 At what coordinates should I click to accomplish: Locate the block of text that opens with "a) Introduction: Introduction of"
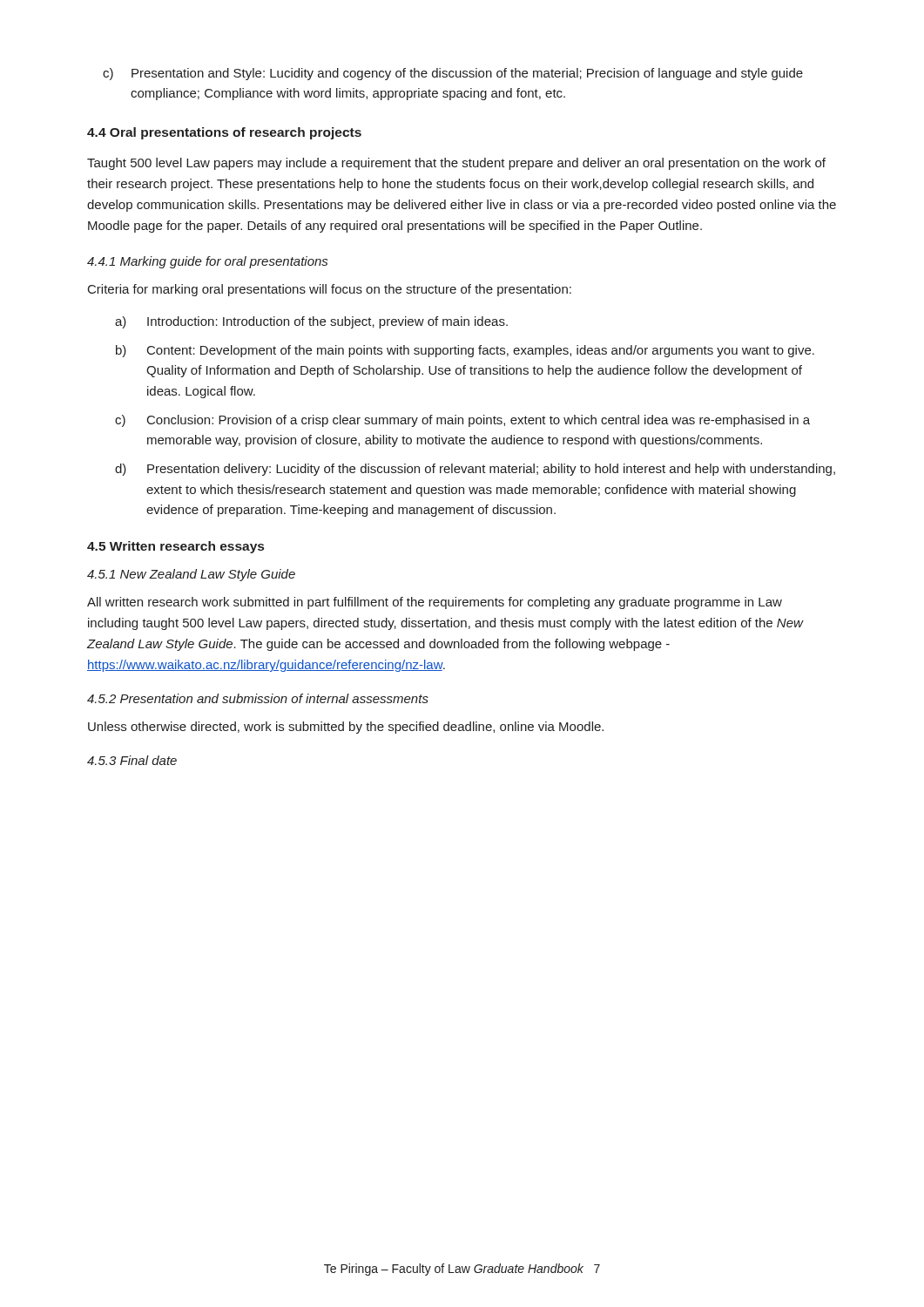pos(462,321)
